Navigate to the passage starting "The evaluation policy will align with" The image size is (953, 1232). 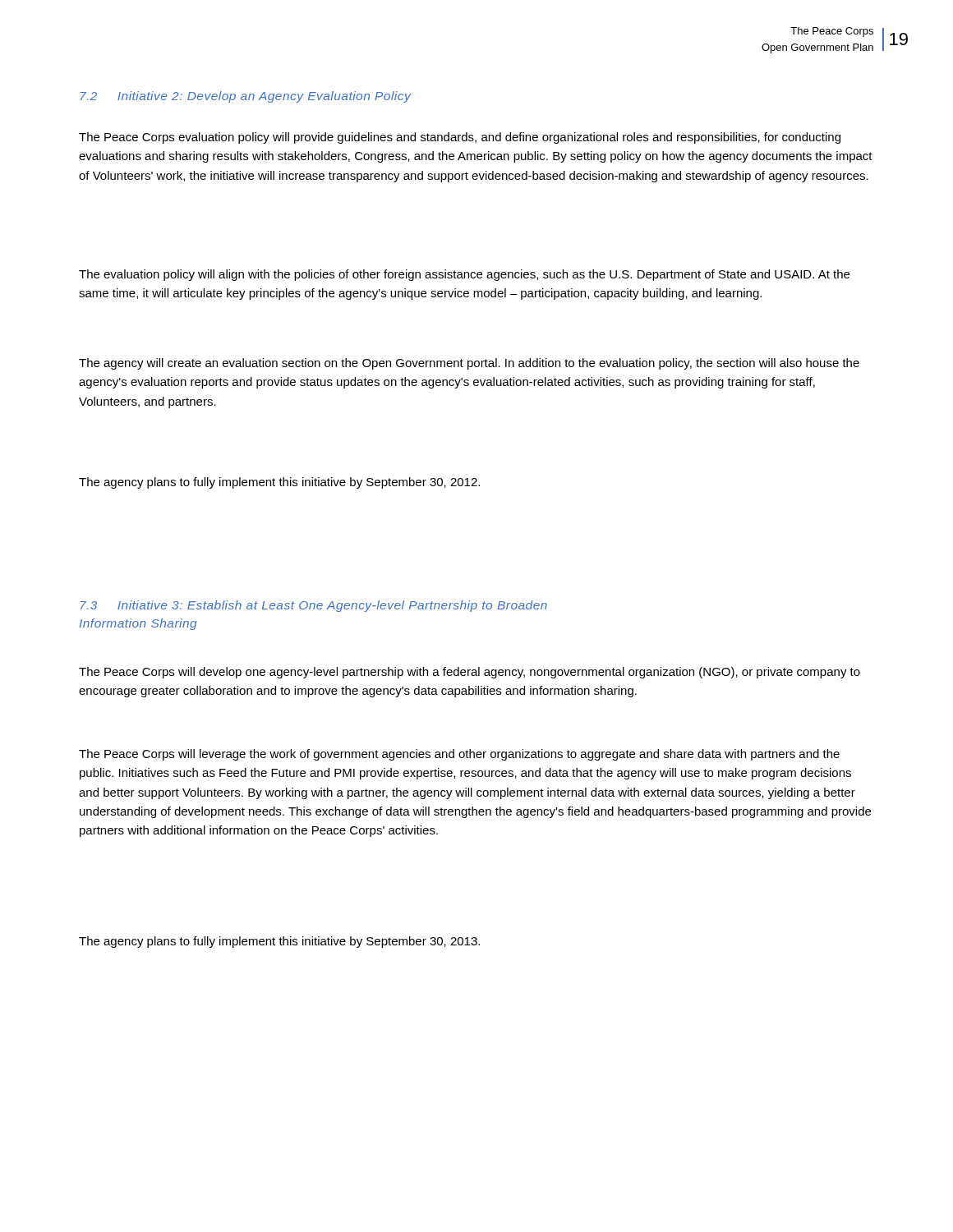point(465,283)
